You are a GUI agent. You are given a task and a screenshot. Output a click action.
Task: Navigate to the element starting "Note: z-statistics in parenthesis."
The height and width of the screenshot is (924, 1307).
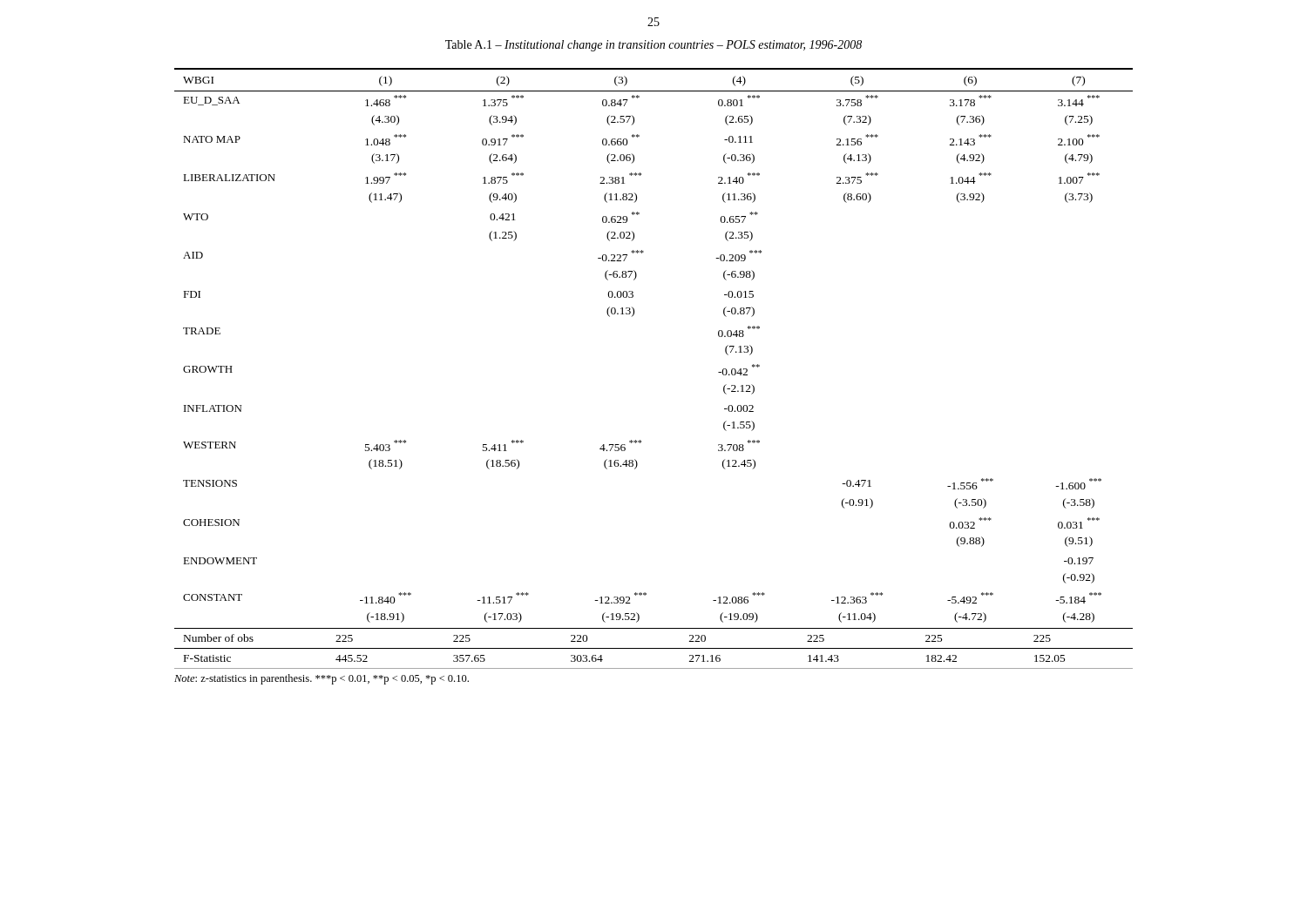pyautogui.click(x=322, y=678)
